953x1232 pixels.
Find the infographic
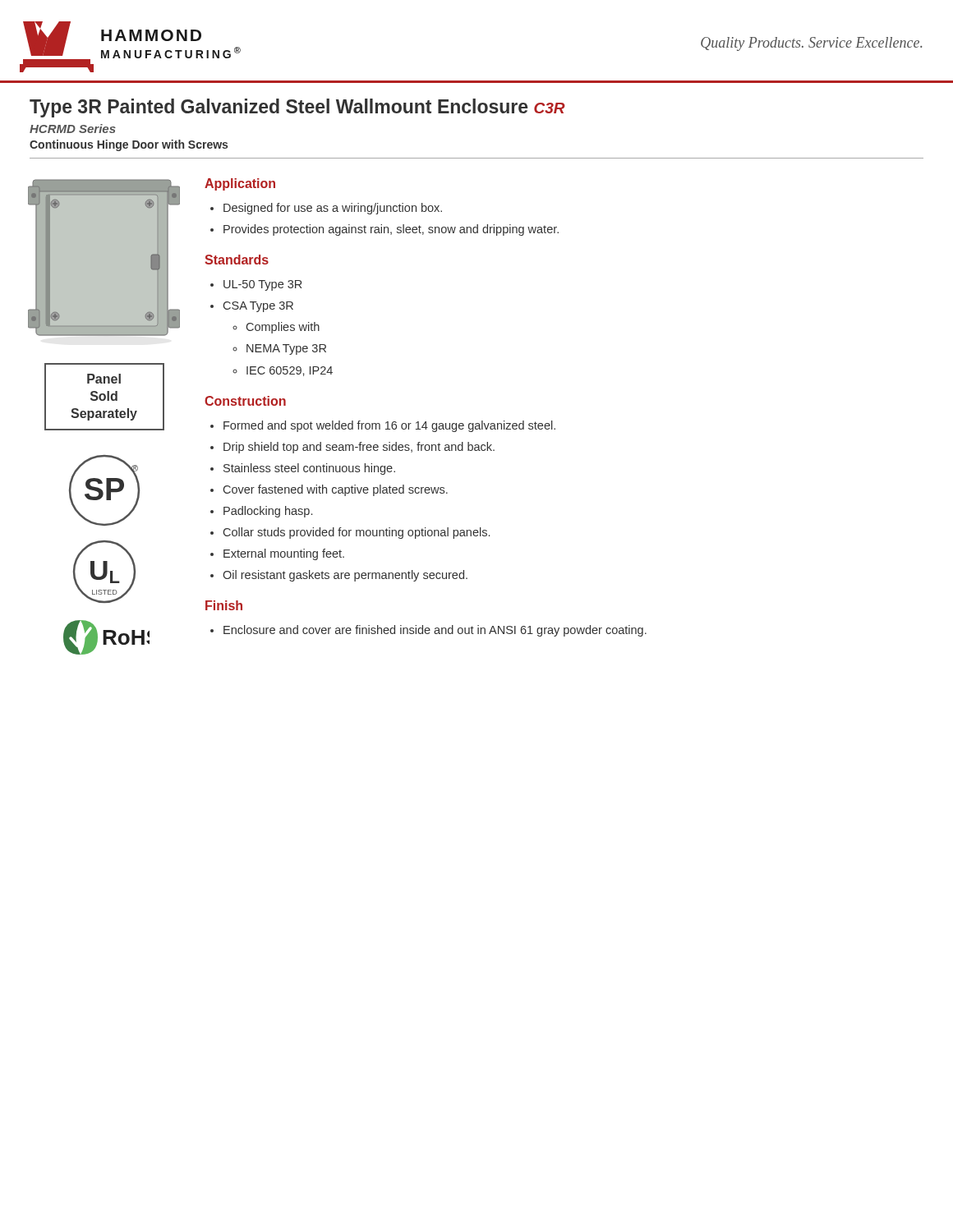click(x=104, y=397)
